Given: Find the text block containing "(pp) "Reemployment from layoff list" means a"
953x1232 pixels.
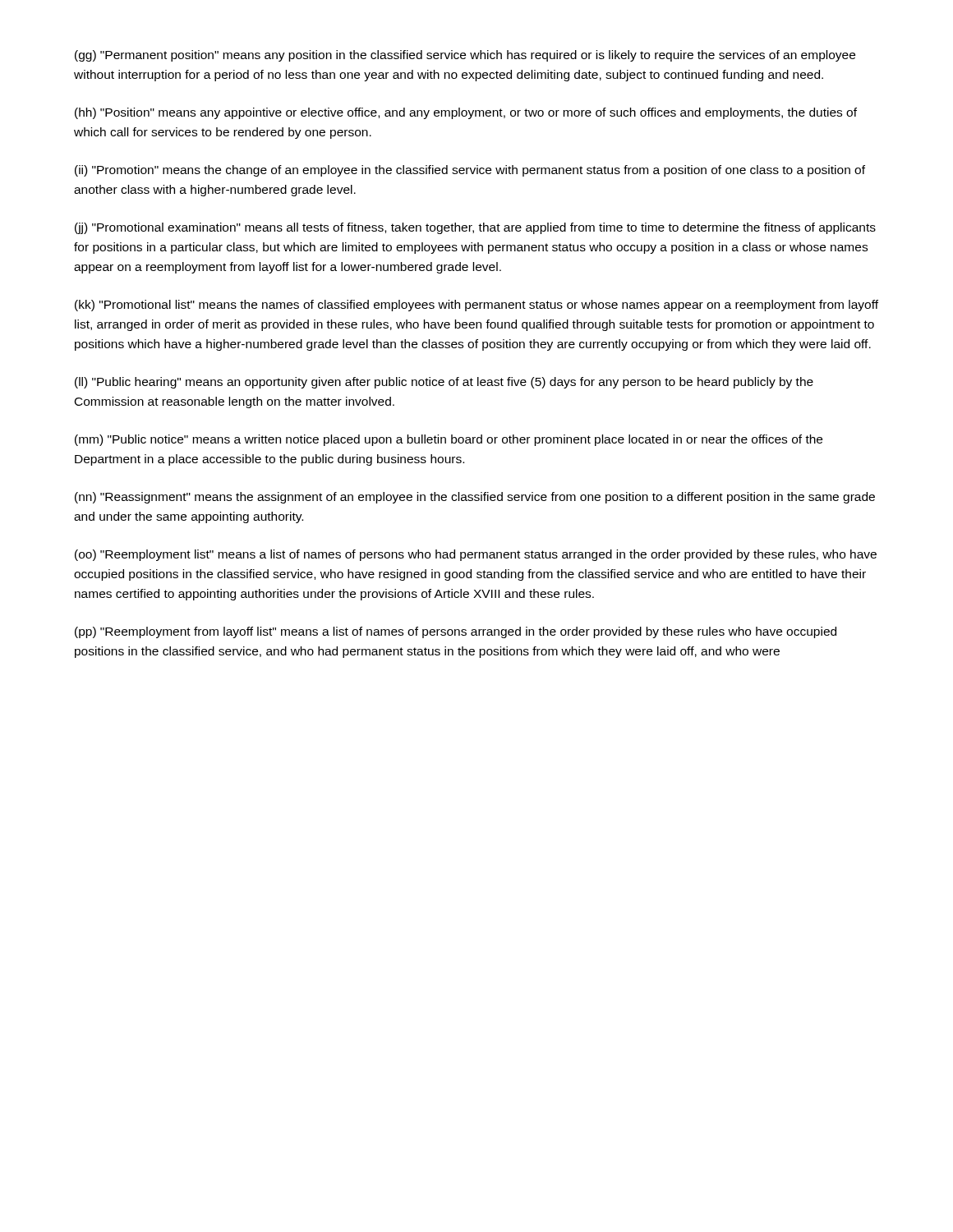Looking at the screenshot, I should (456, 641).
